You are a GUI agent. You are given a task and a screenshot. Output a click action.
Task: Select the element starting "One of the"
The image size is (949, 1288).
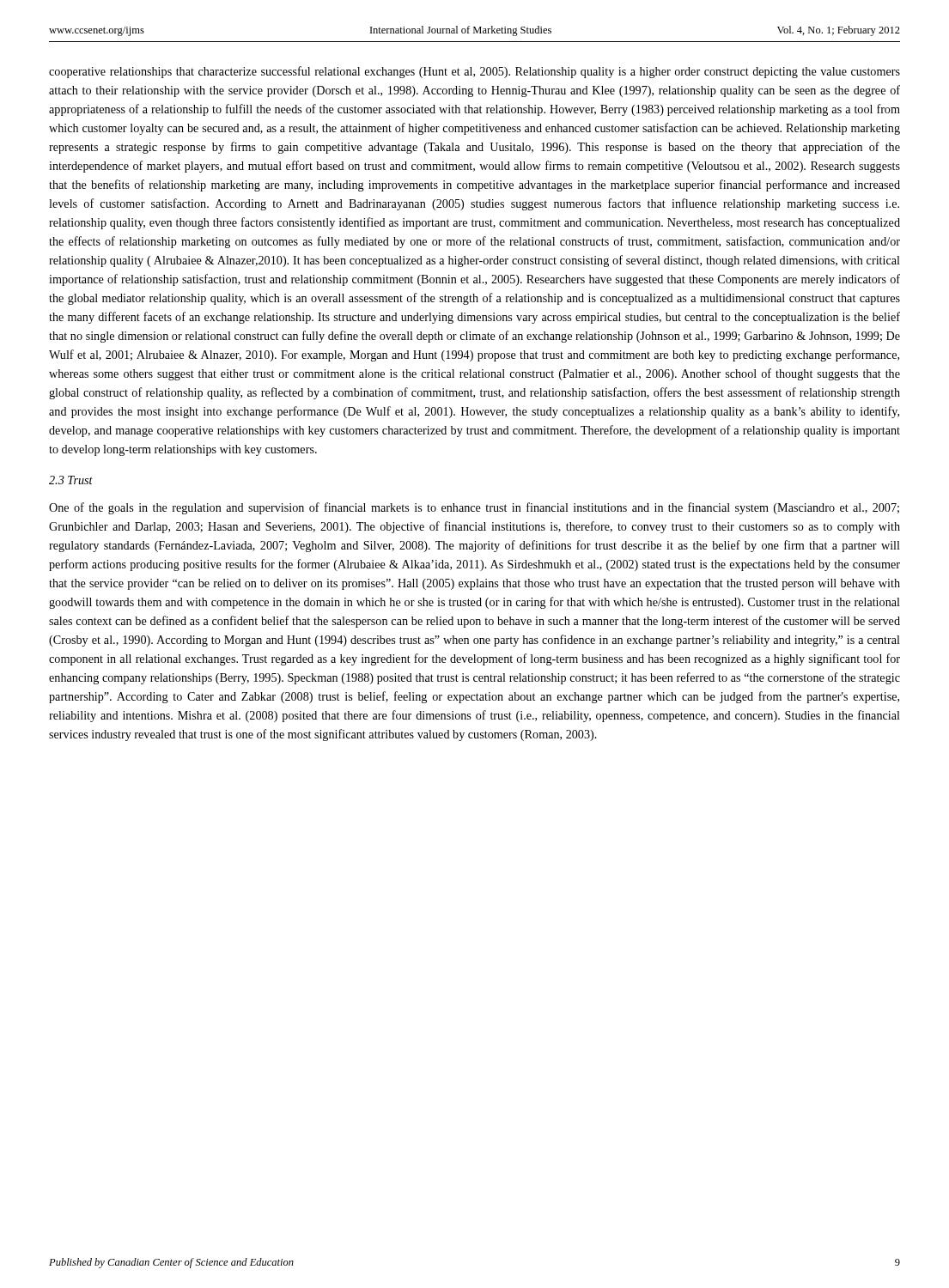(x=474, y=621)
